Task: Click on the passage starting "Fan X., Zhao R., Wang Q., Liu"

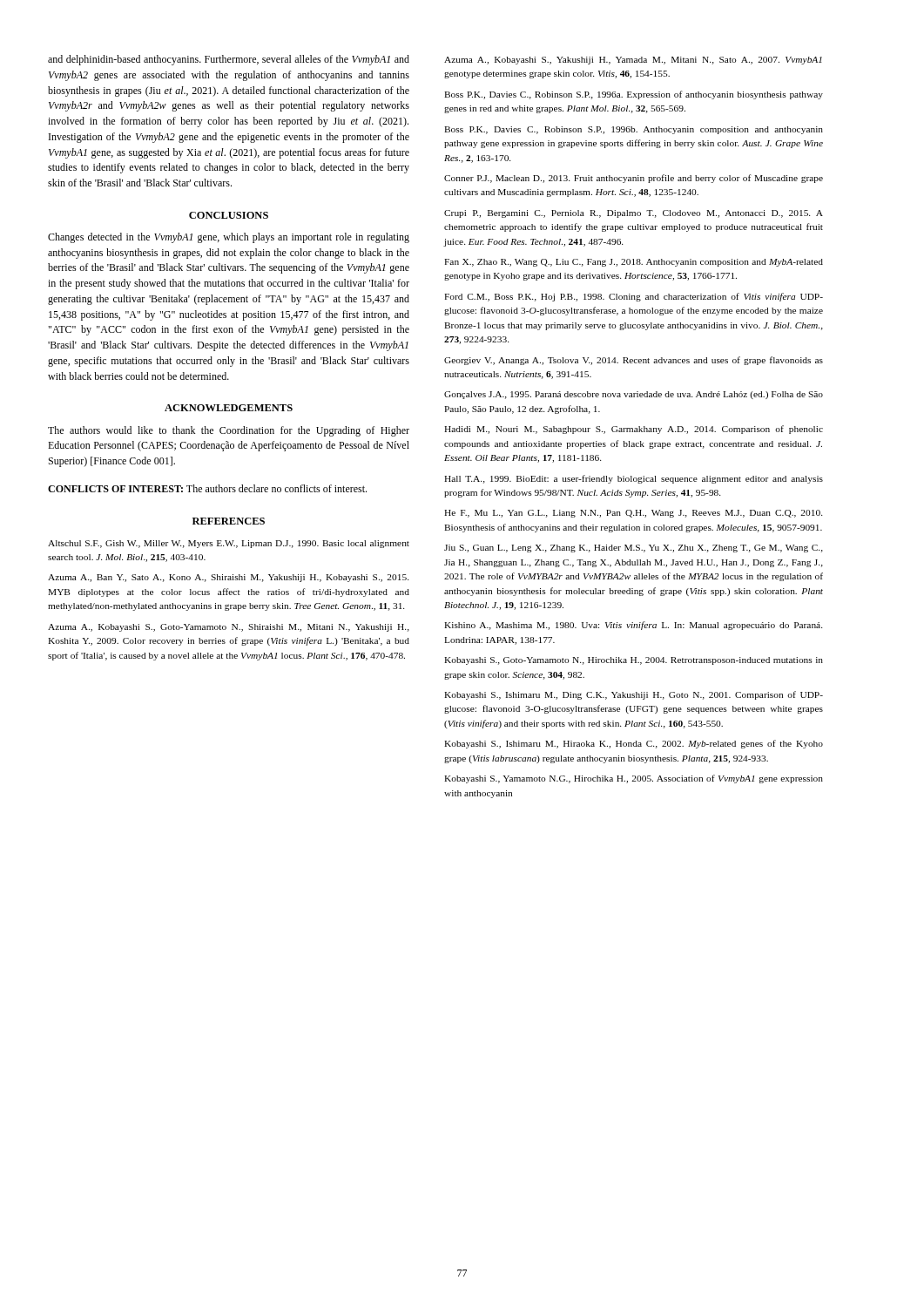Action: (634, 269)
